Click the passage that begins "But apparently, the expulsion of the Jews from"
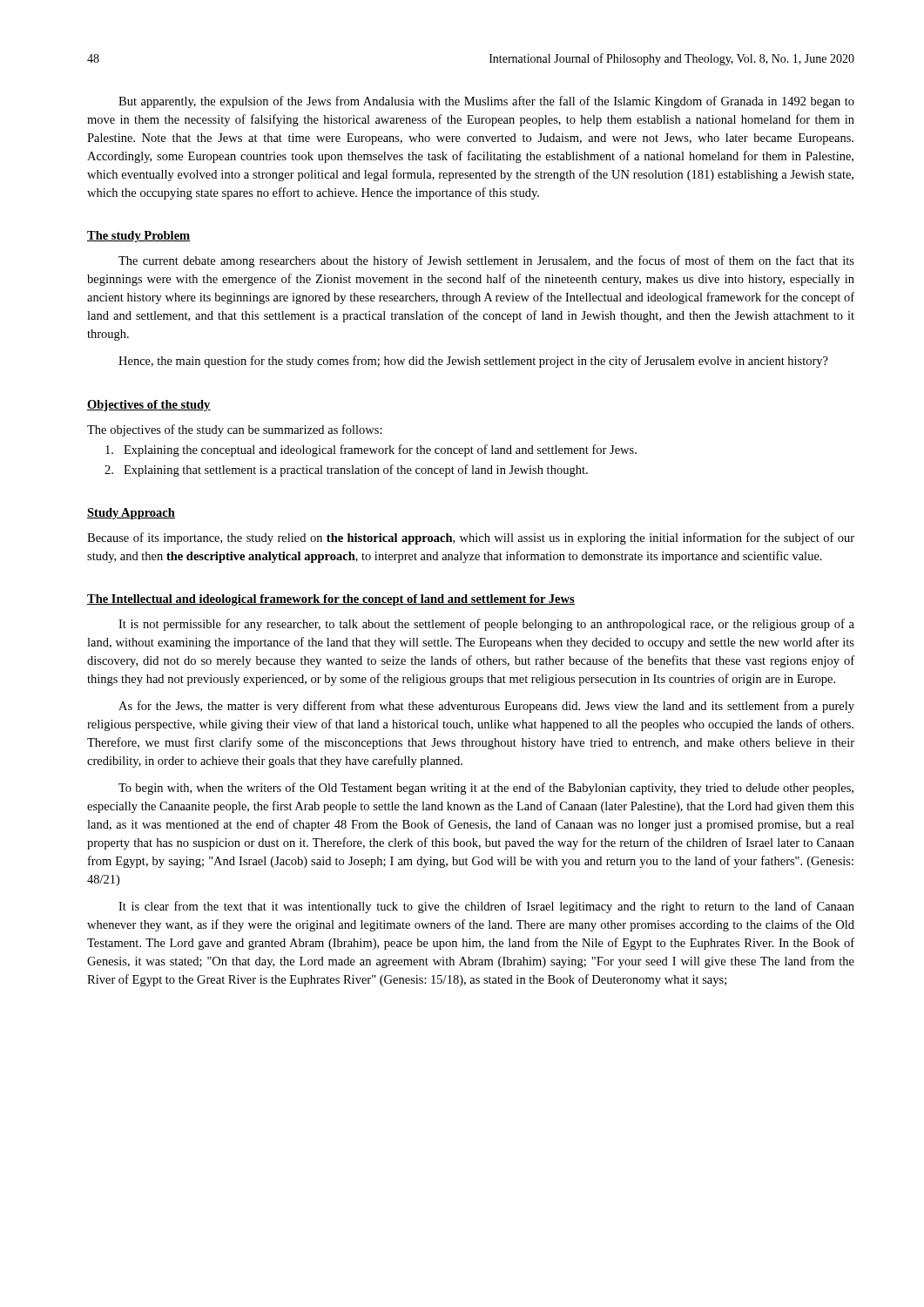This screenshot has width=924, height=1307. tap(471, 147)
